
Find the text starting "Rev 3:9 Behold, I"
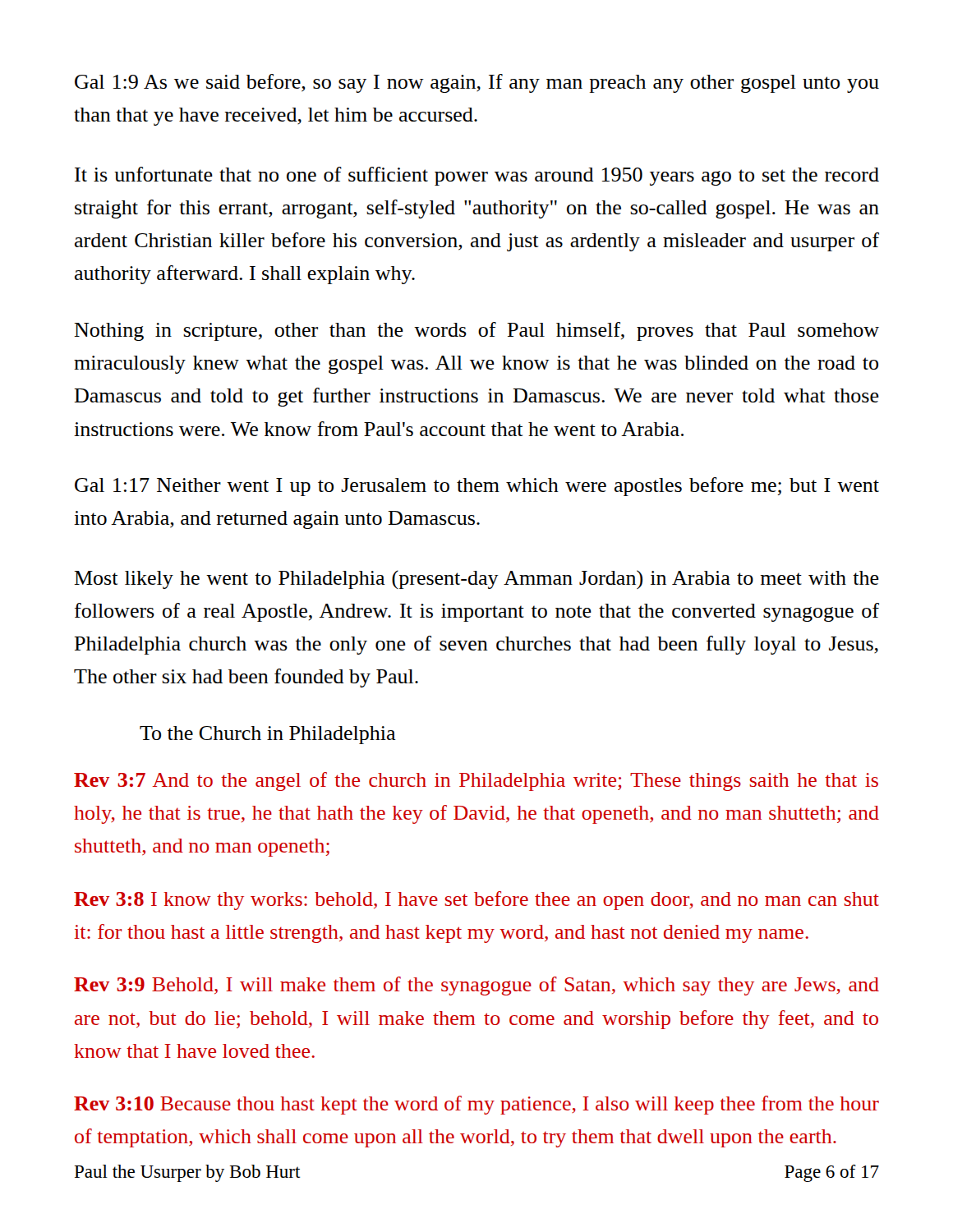click(476, 1018)
